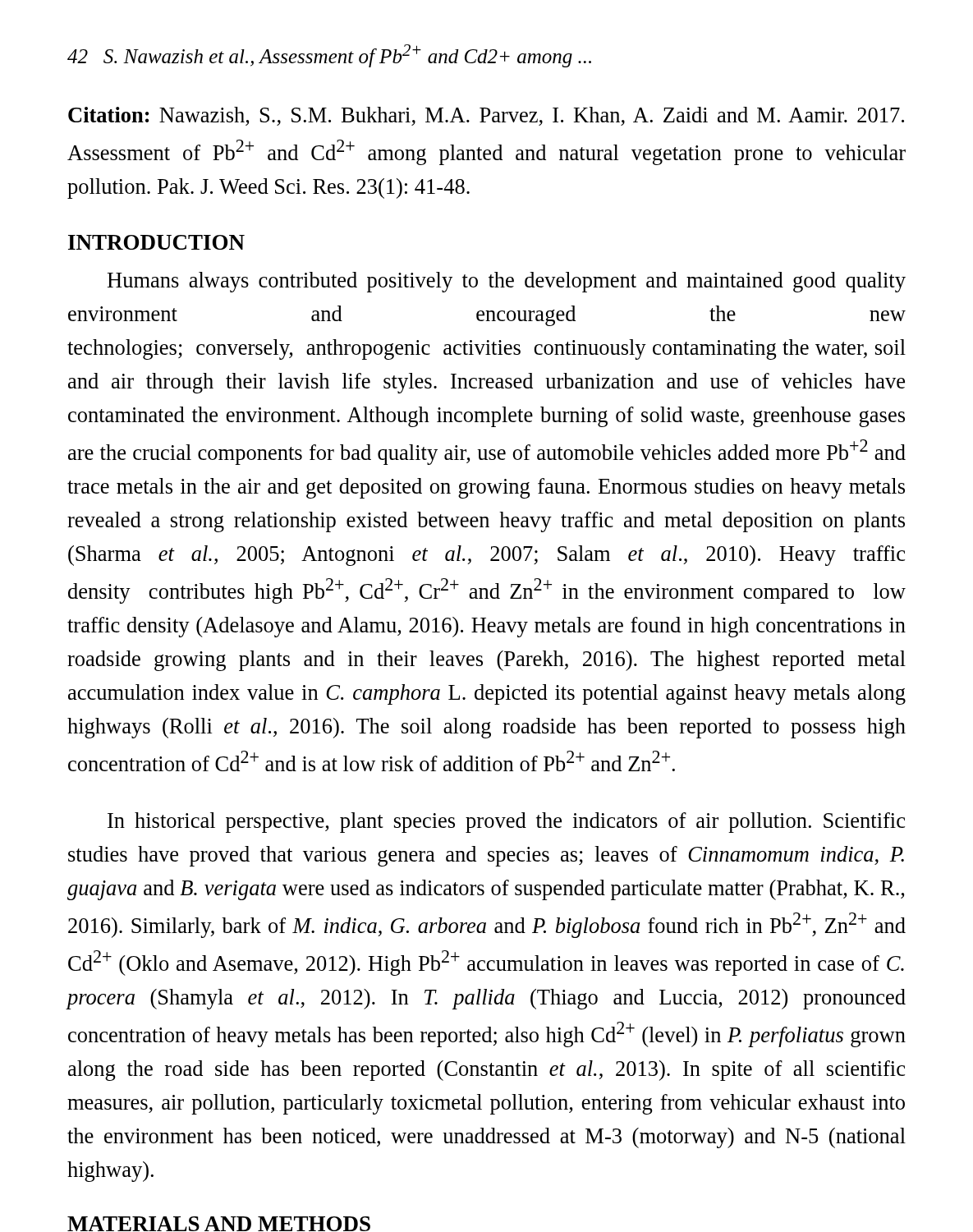Image resolution: width=973 pixels, height=1232 pixels.
Task: Find the section header containing "MATERIALS AND METHODS"
Action: tap(219, 1222)
